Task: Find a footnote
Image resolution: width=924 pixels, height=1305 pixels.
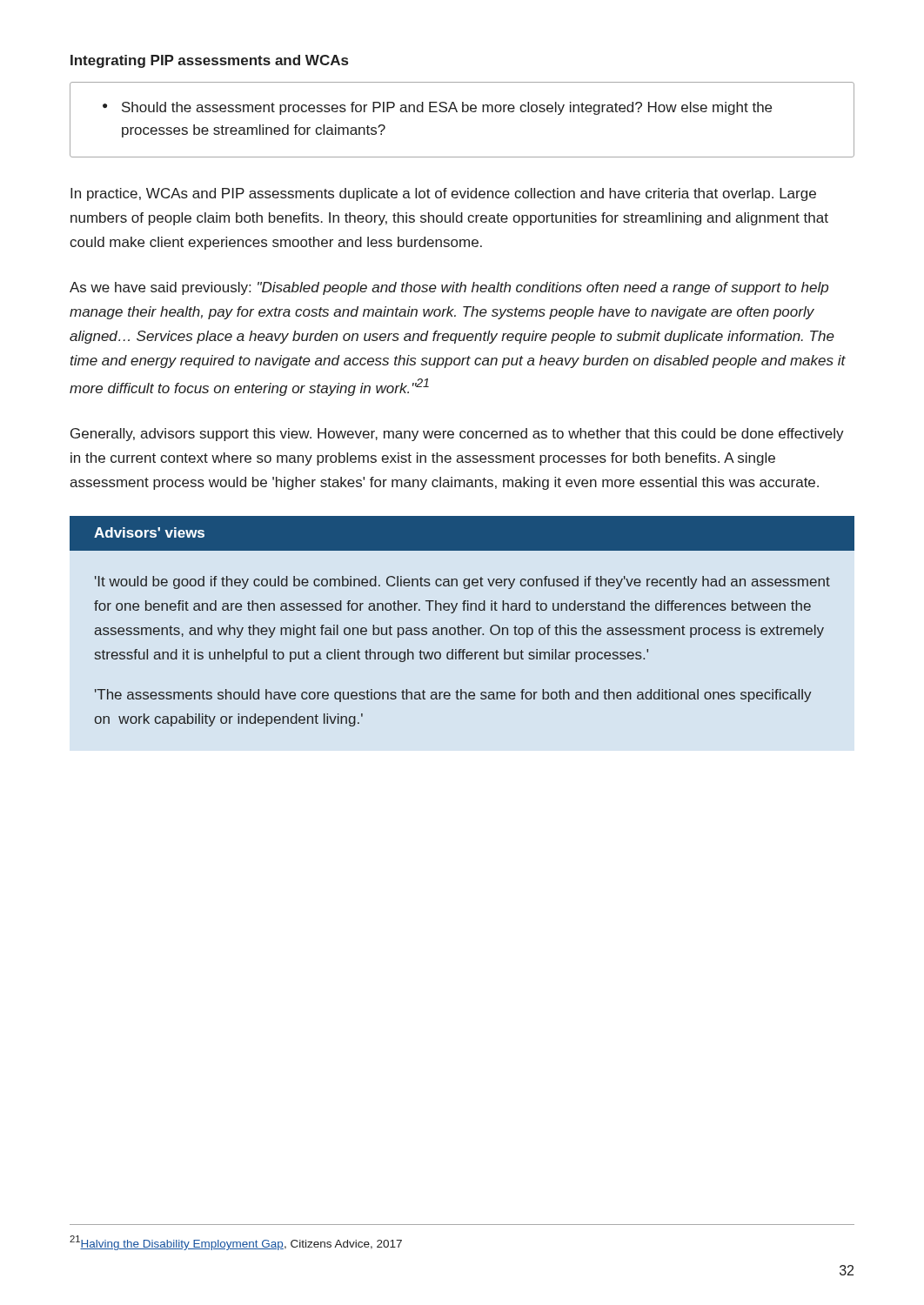Action: [236, 1242]
